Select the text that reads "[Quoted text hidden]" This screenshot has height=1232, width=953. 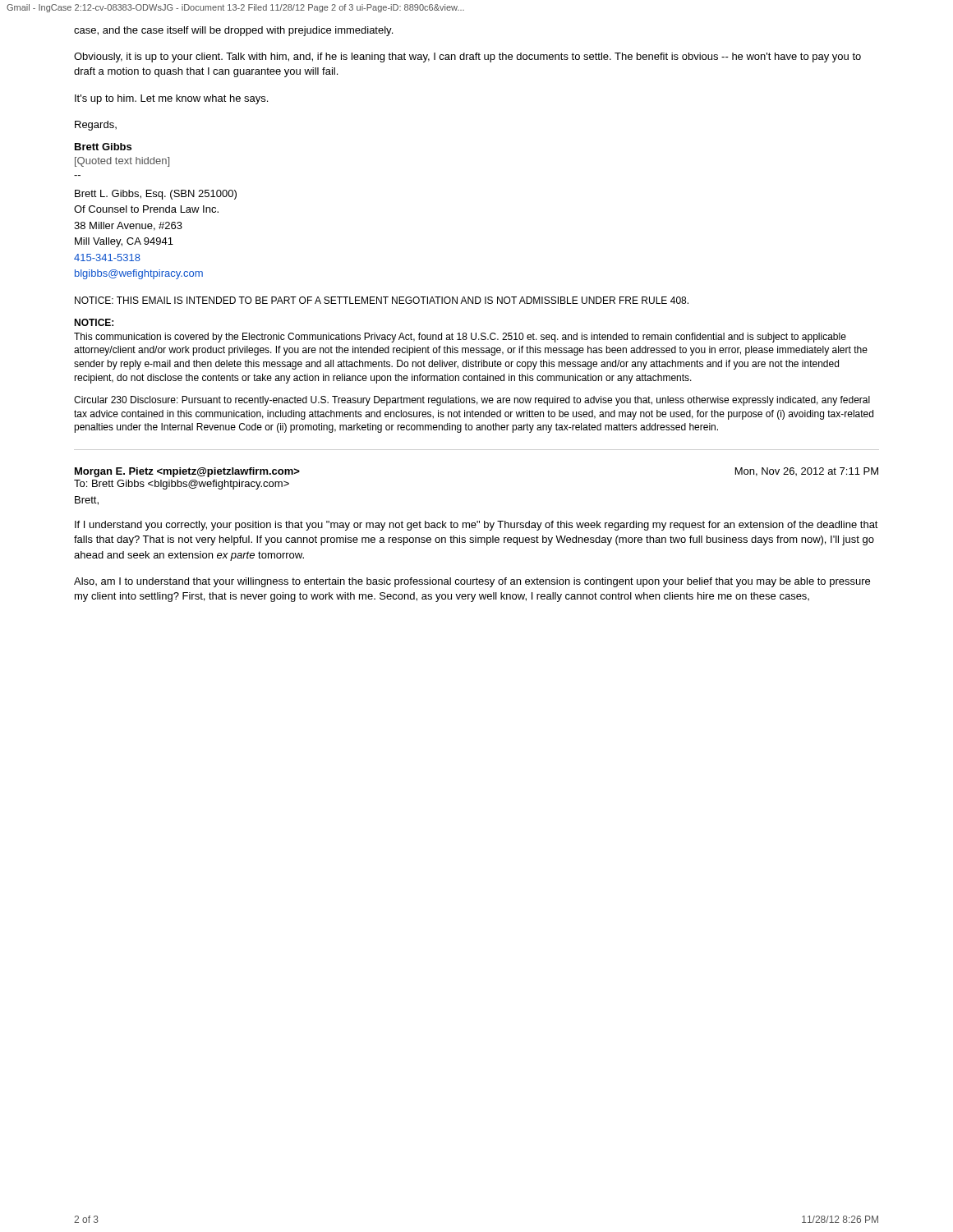click(x=122, y=161)
